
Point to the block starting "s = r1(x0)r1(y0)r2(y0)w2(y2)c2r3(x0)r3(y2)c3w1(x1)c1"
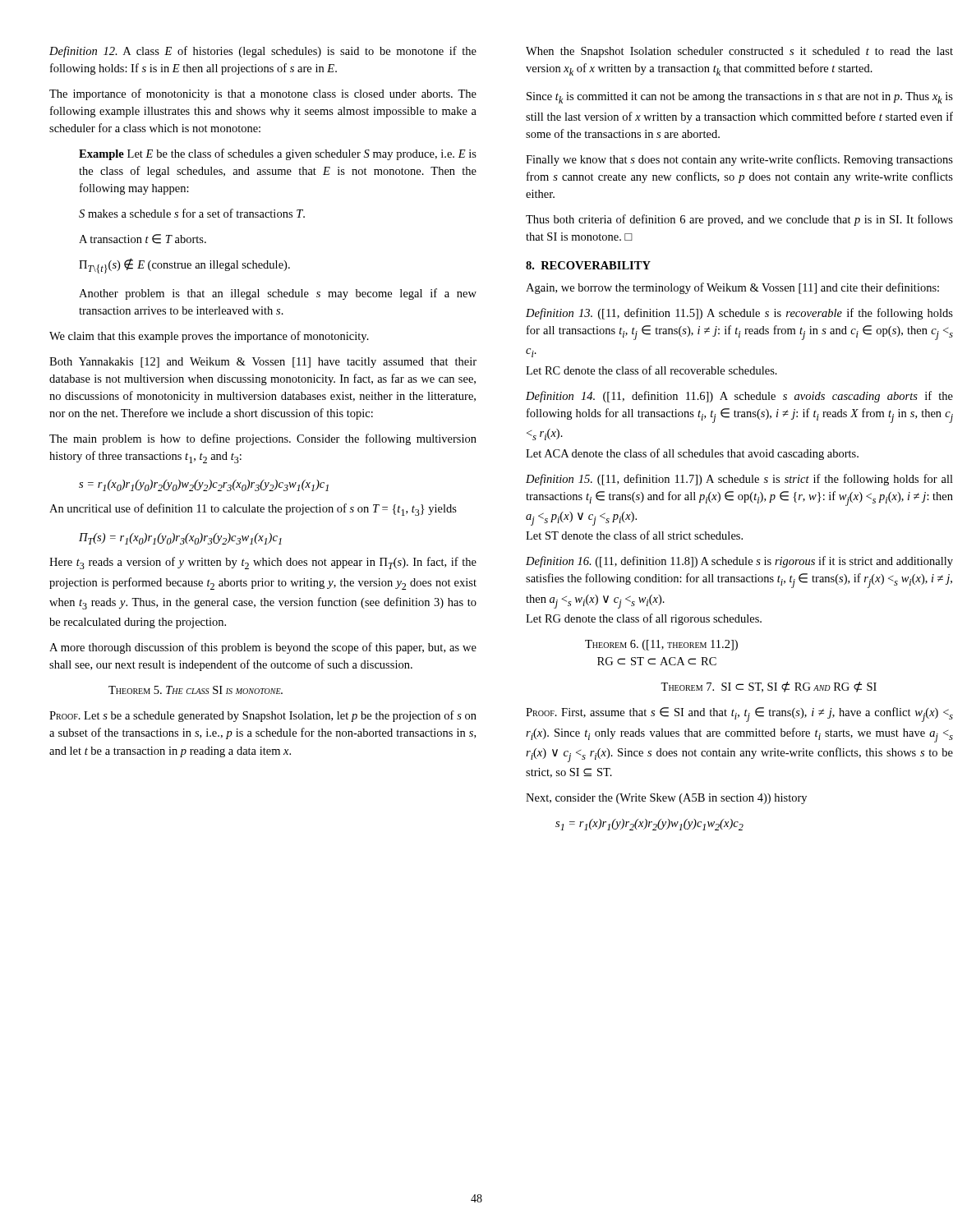[x=278, y=486]
